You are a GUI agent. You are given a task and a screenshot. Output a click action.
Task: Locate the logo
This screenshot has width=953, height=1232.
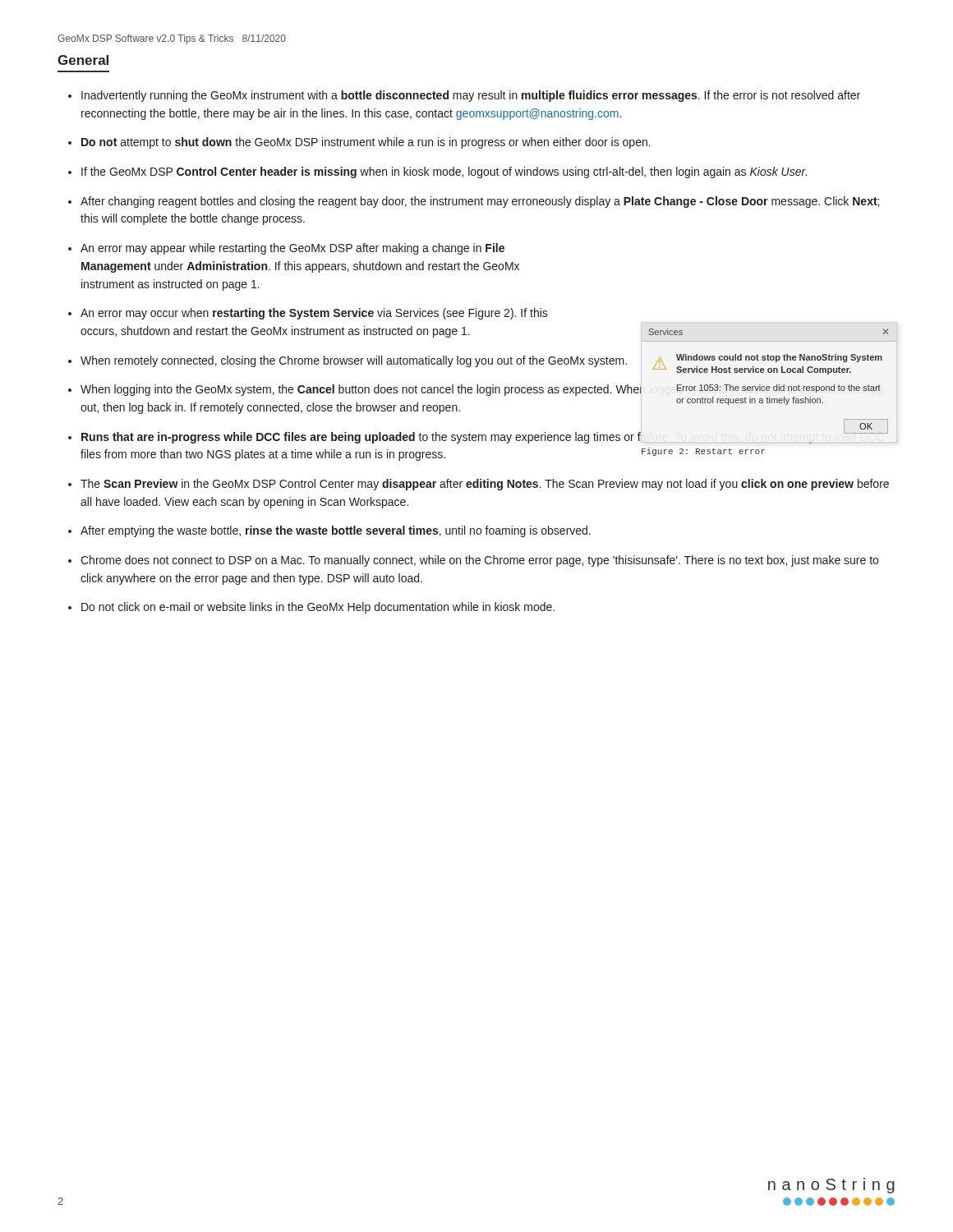pyautogui.click(x=831, y=1191)
